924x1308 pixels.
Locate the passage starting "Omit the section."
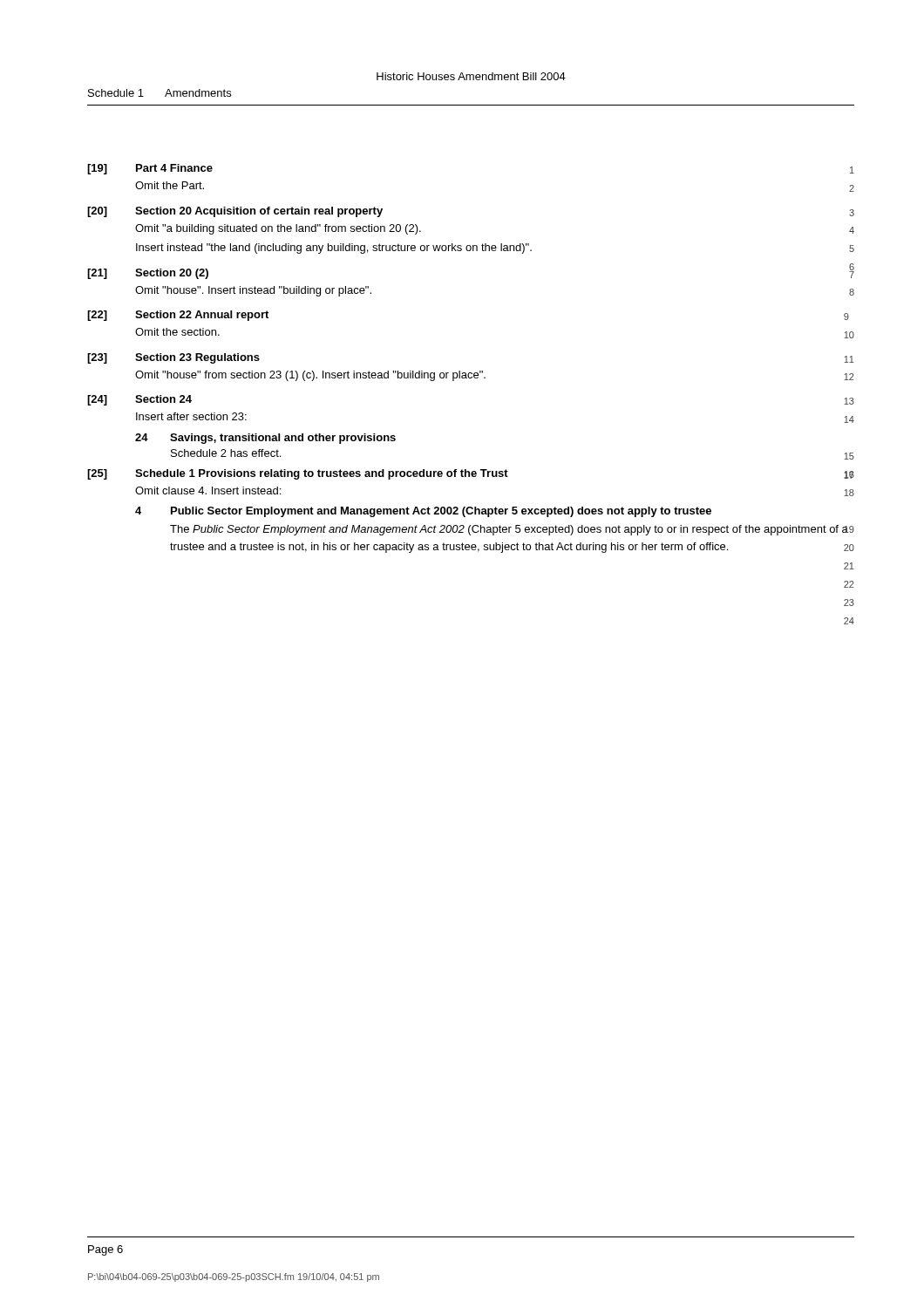point(178,332)
